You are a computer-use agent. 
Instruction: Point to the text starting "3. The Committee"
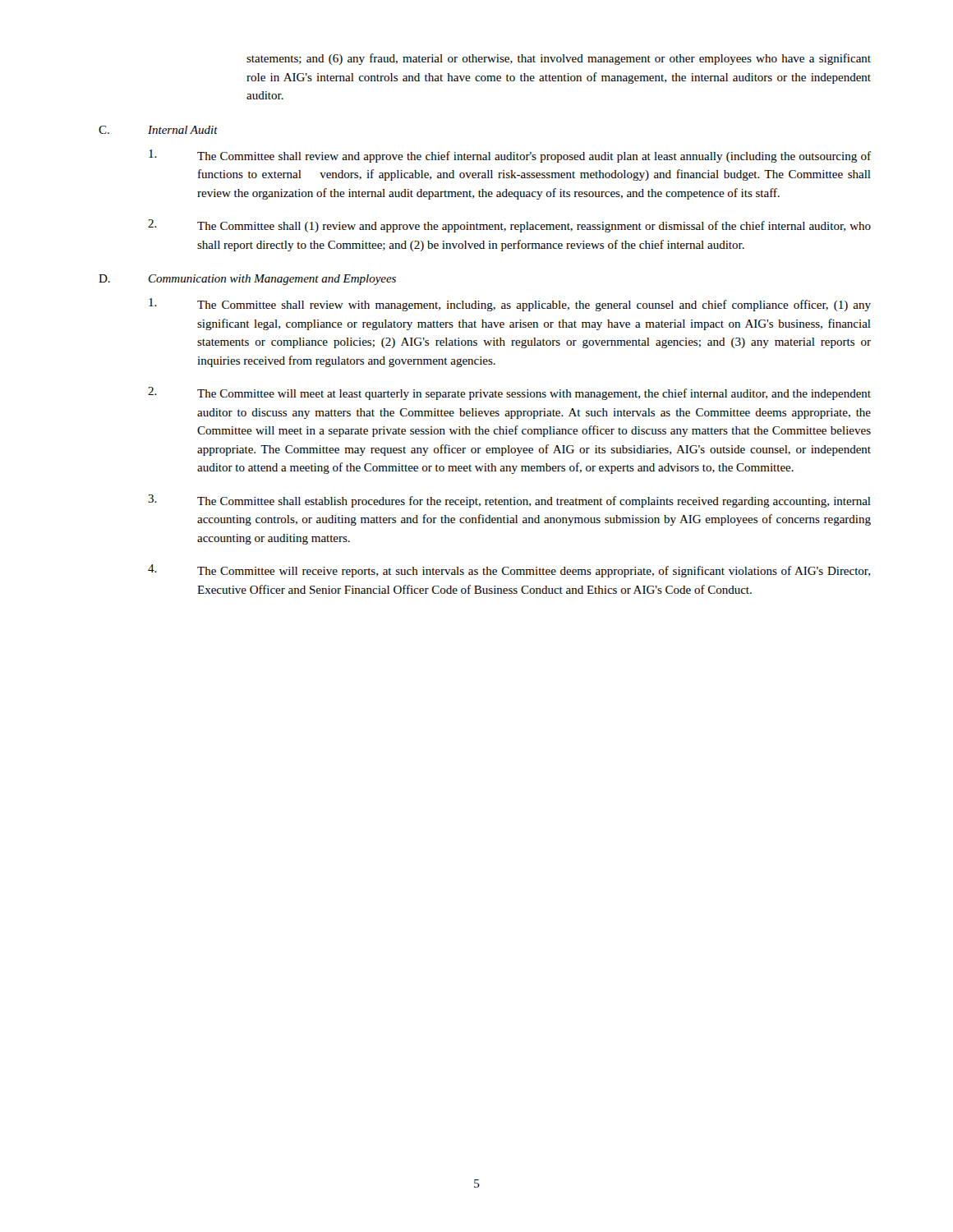(x=509, y=519)
